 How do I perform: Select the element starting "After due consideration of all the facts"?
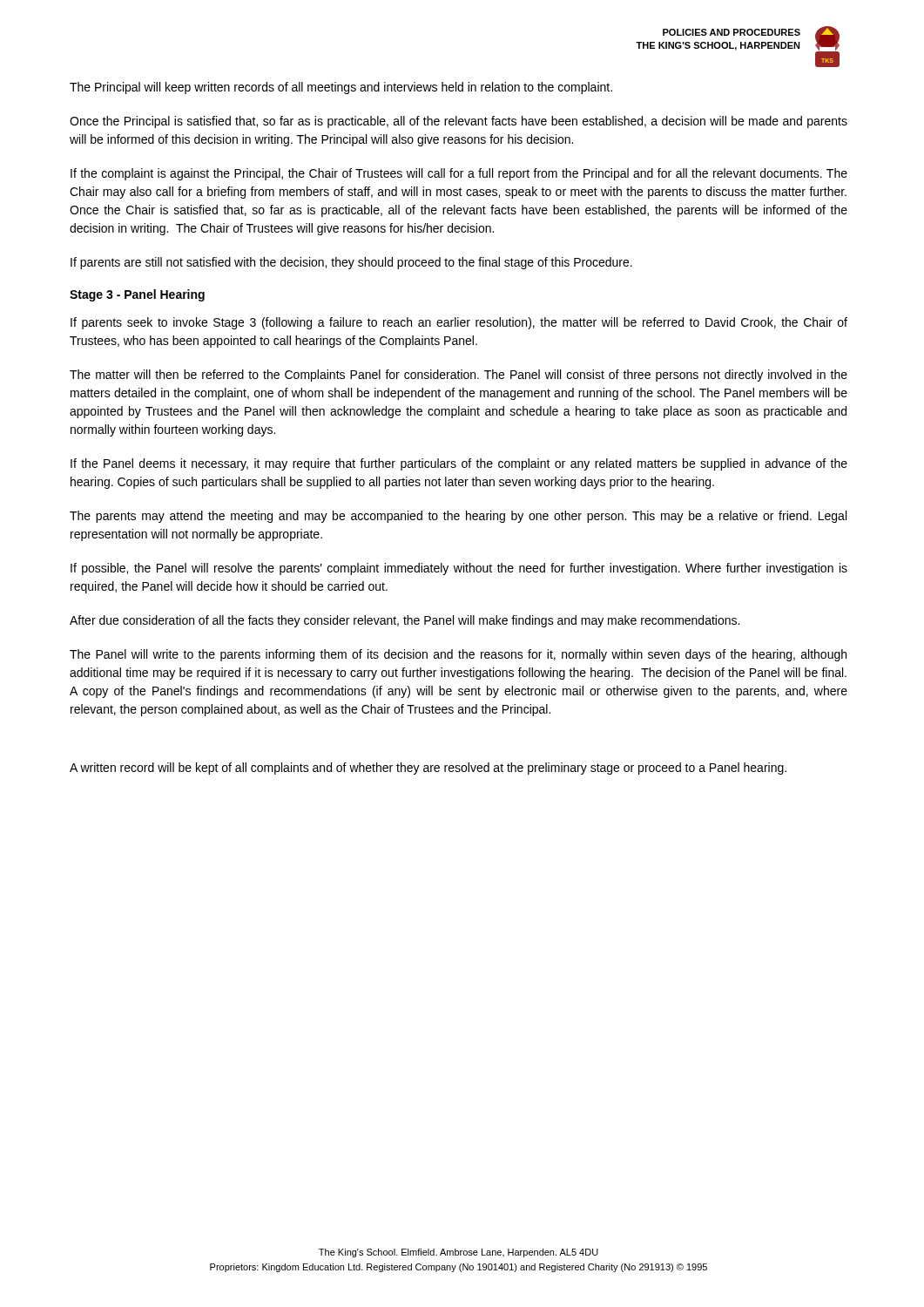pos(405,620)
